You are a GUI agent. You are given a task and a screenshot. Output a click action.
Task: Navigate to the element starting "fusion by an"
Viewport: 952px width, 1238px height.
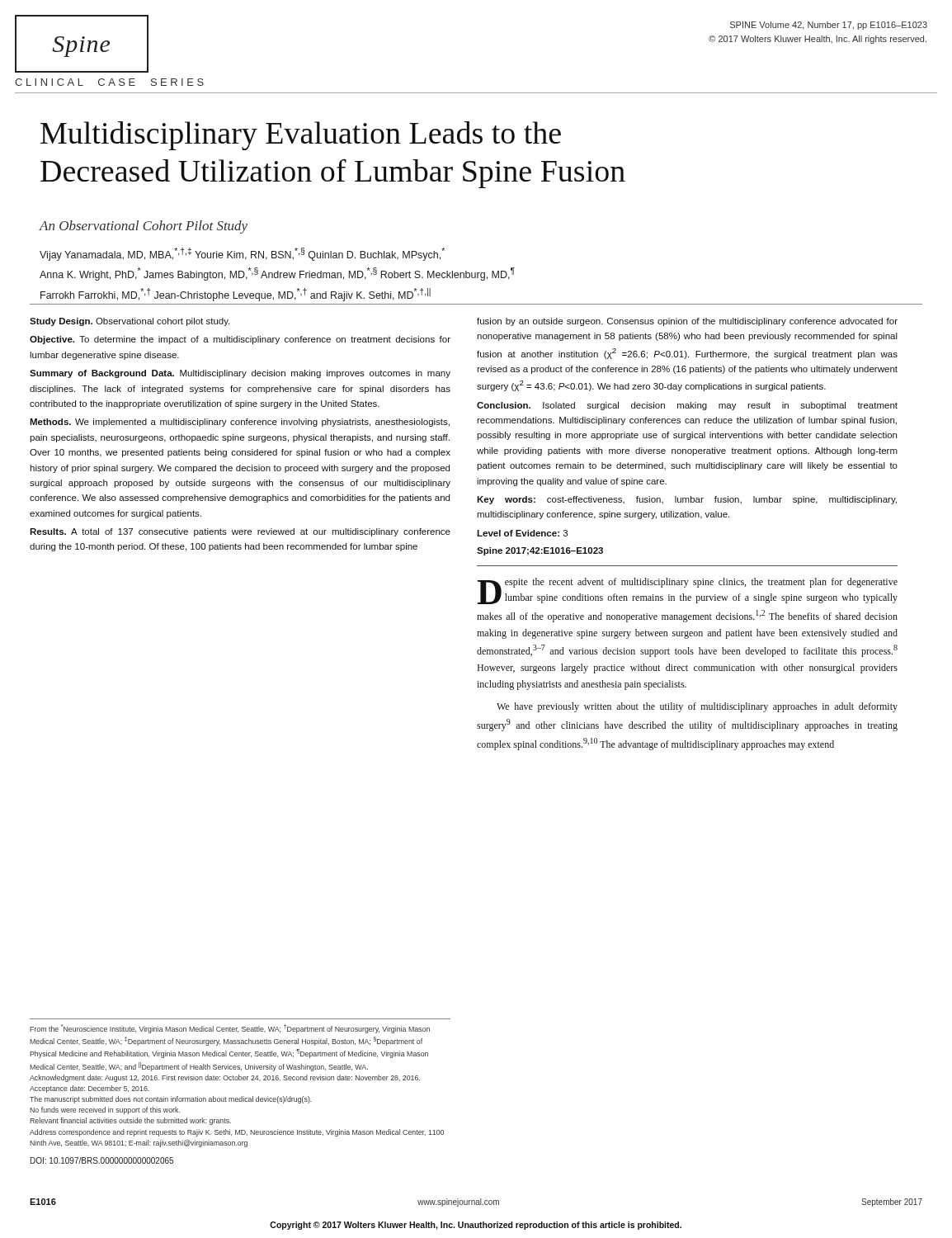point(687,436)
